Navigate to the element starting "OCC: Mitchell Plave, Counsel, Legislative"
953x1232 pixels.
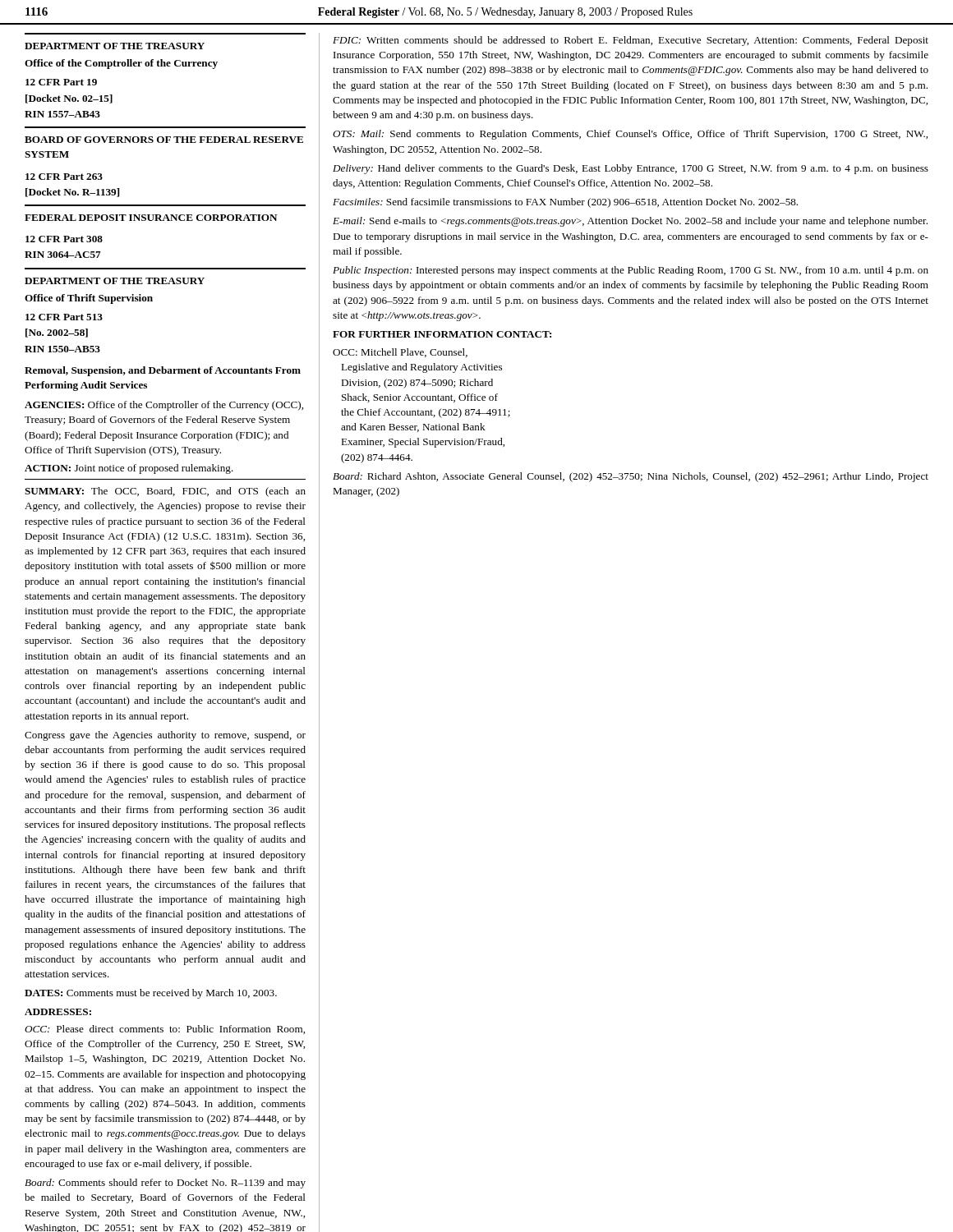(x=422, y=404)
